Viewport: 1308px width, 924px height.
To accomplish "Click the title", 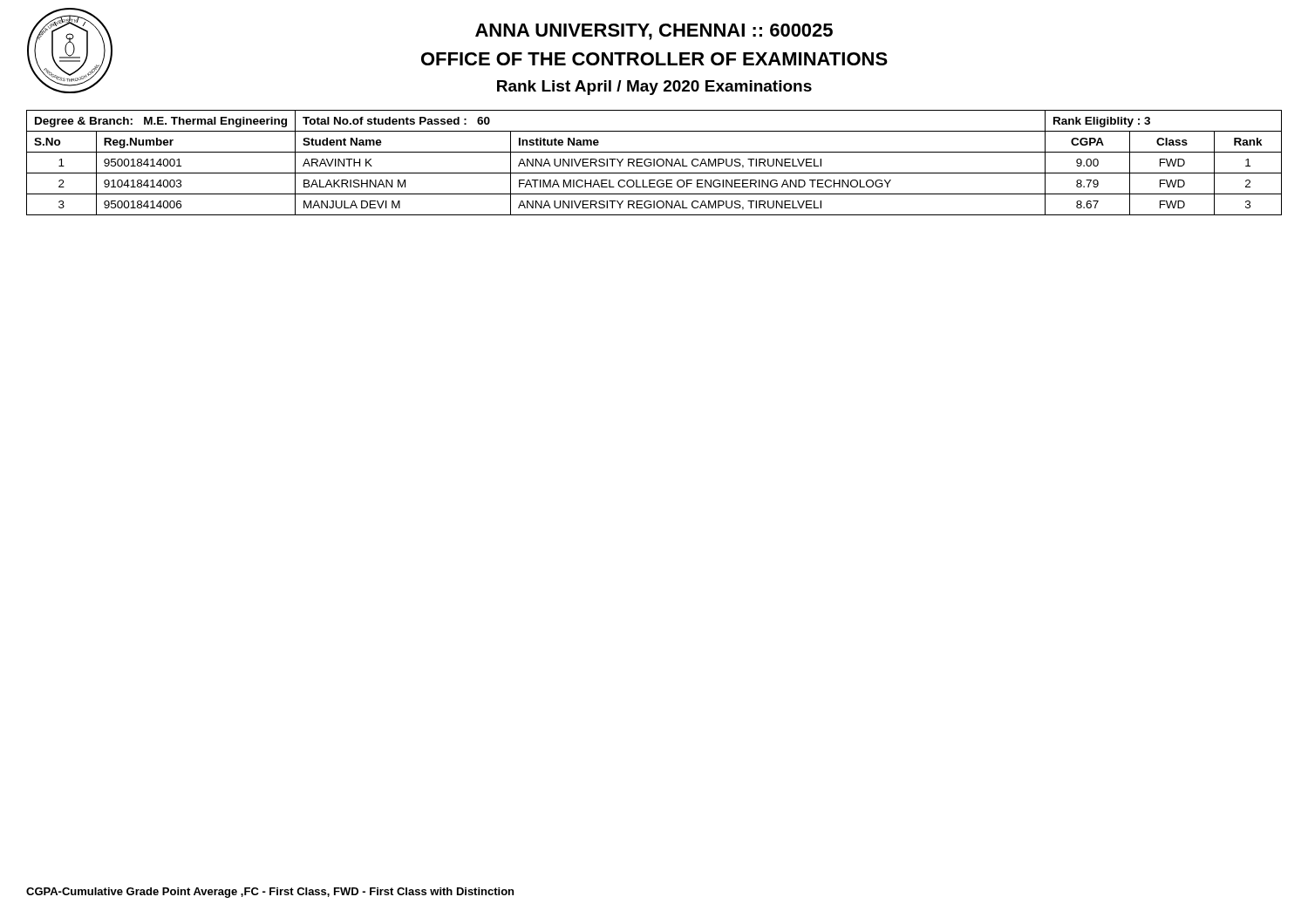I will click(654, 44).
